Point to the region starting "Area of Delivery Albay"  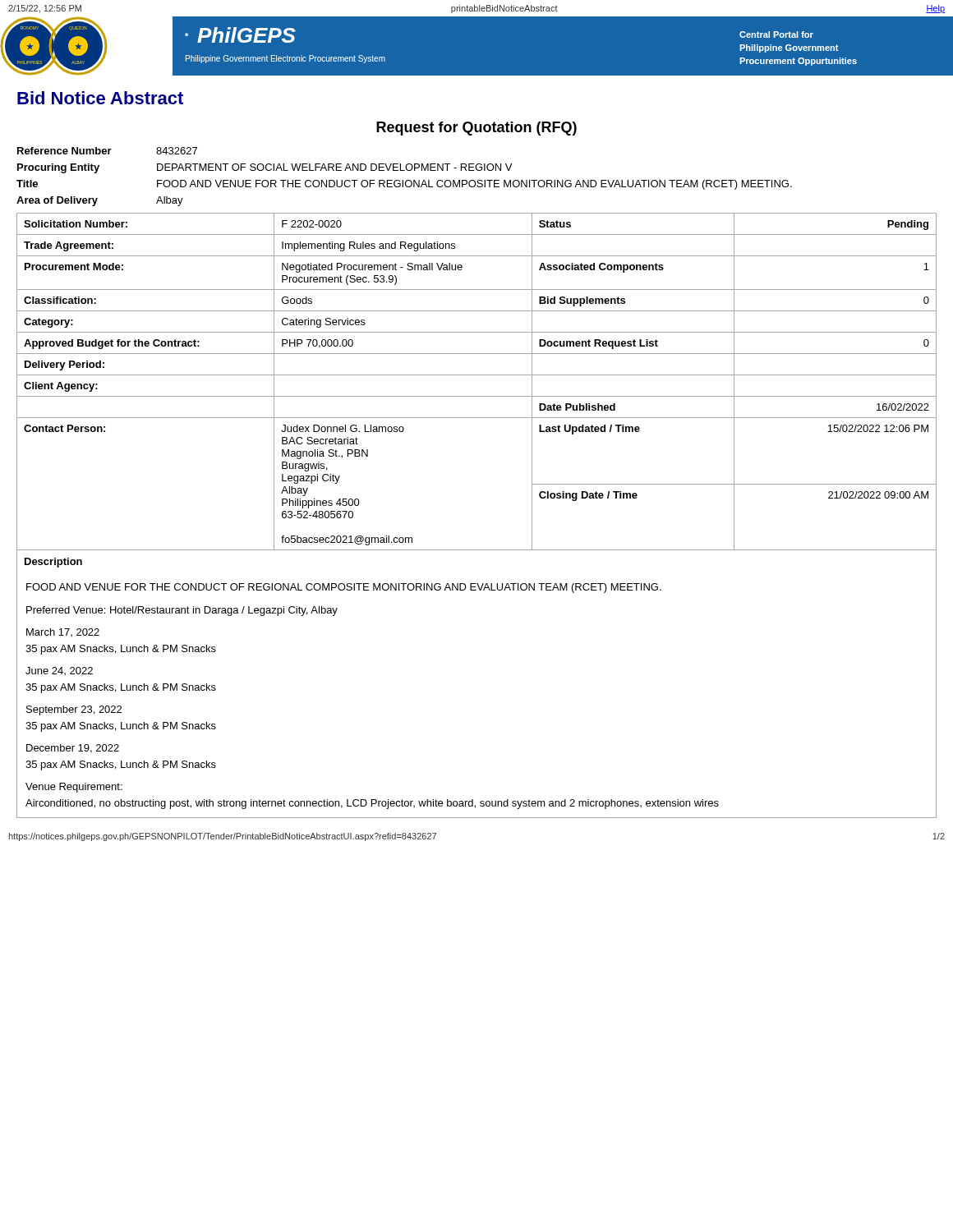pyautogui.click(x=100, y=201)
